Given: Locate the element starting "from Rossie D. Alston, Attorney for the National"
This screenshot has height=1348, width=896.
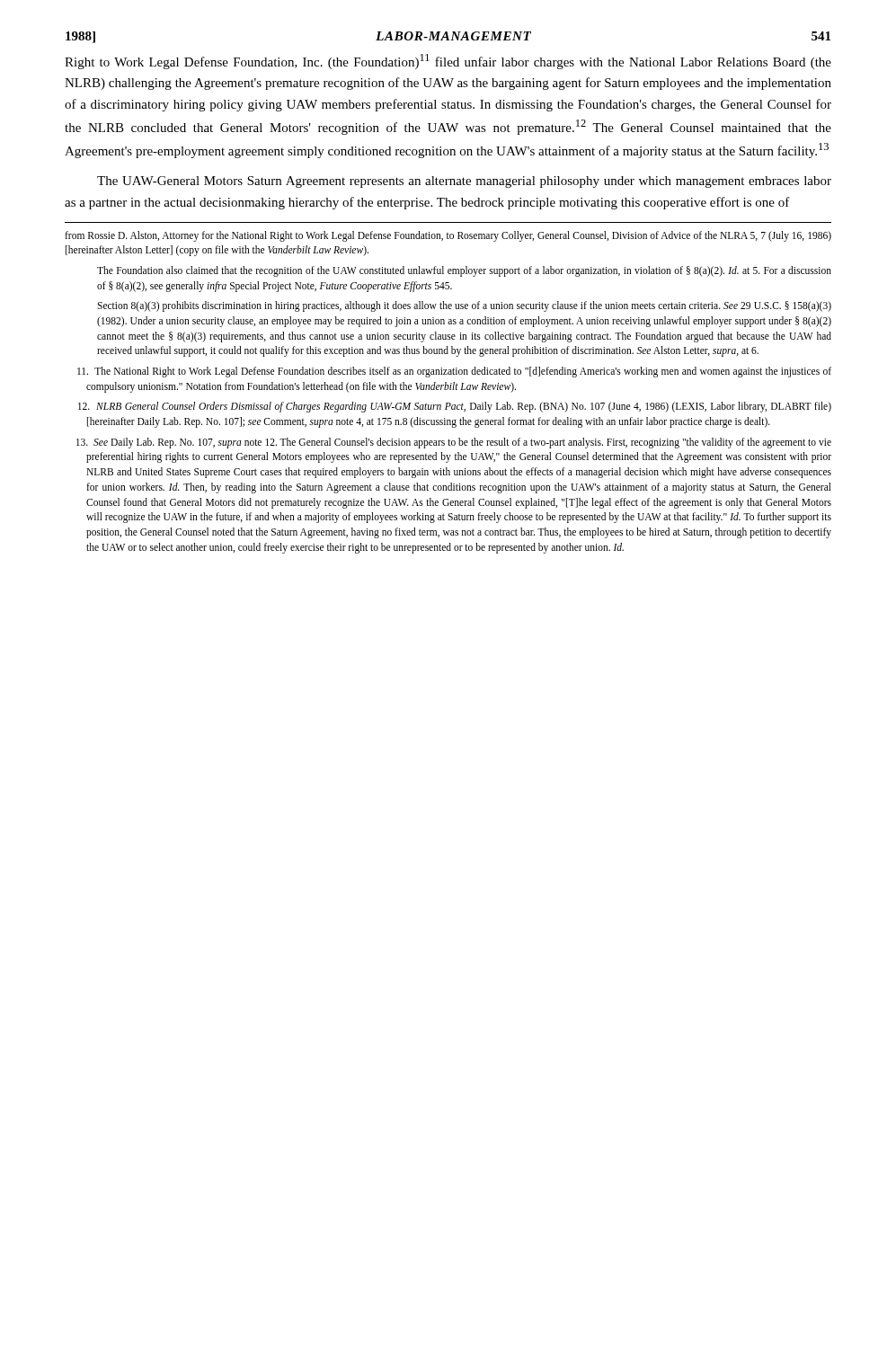Looking at the screenshot, I should click(x=448, y=243).
